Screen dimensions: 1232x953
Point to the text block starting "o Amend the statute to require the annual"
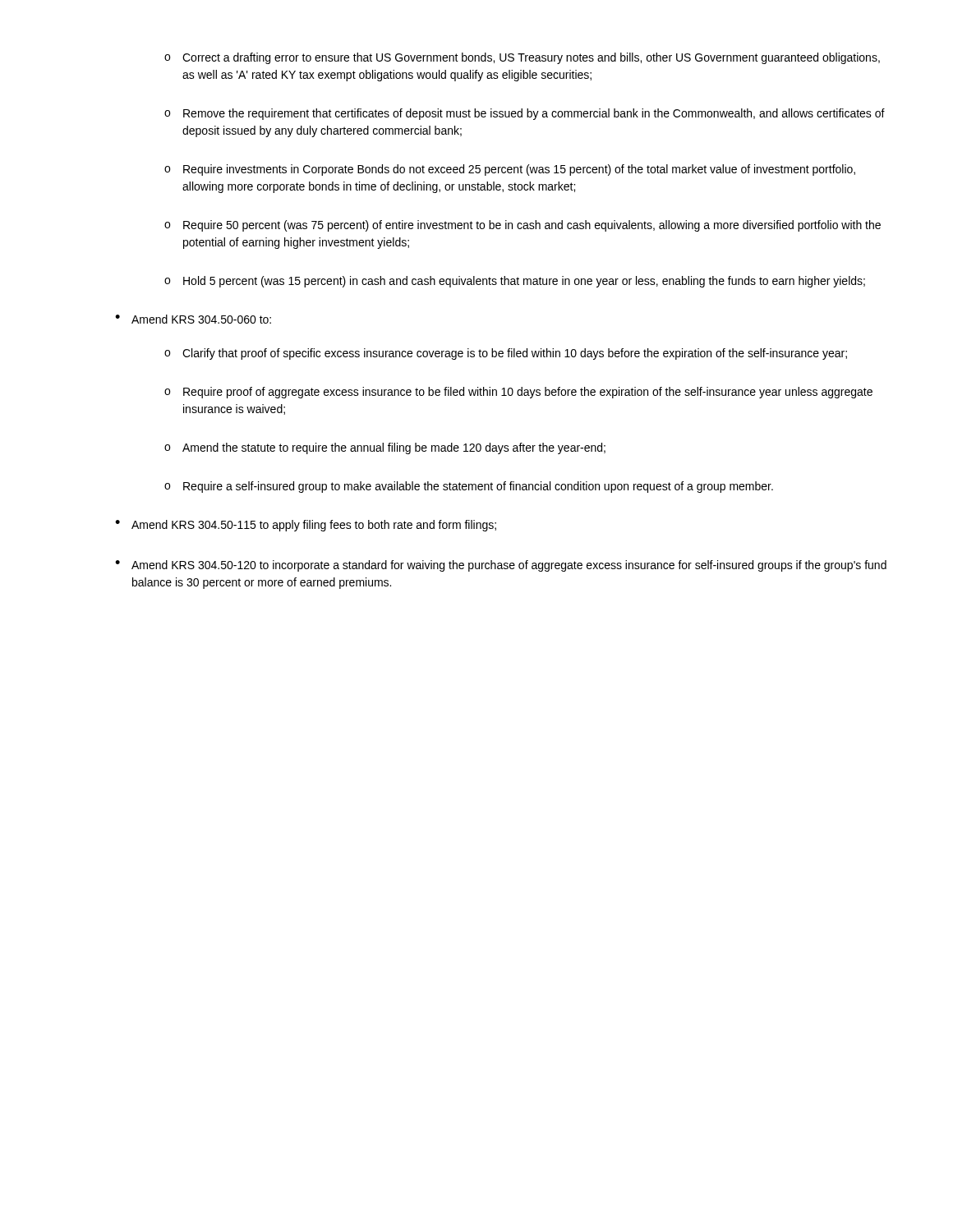tap(526, 448)
